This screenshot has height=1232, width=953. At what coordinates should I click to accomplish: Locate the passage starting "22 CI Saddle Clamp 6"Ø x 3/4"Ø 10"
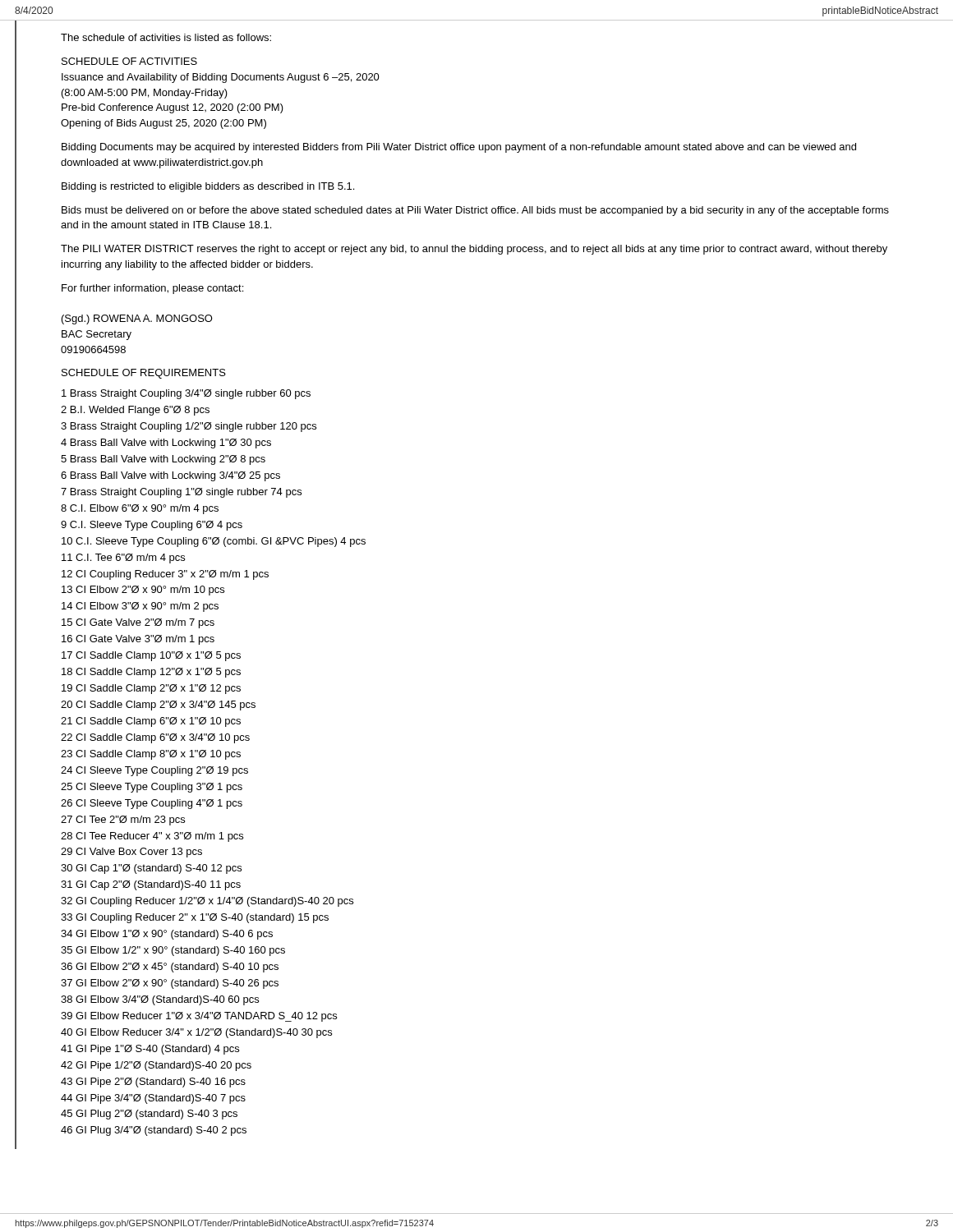[x=155, y=737]
